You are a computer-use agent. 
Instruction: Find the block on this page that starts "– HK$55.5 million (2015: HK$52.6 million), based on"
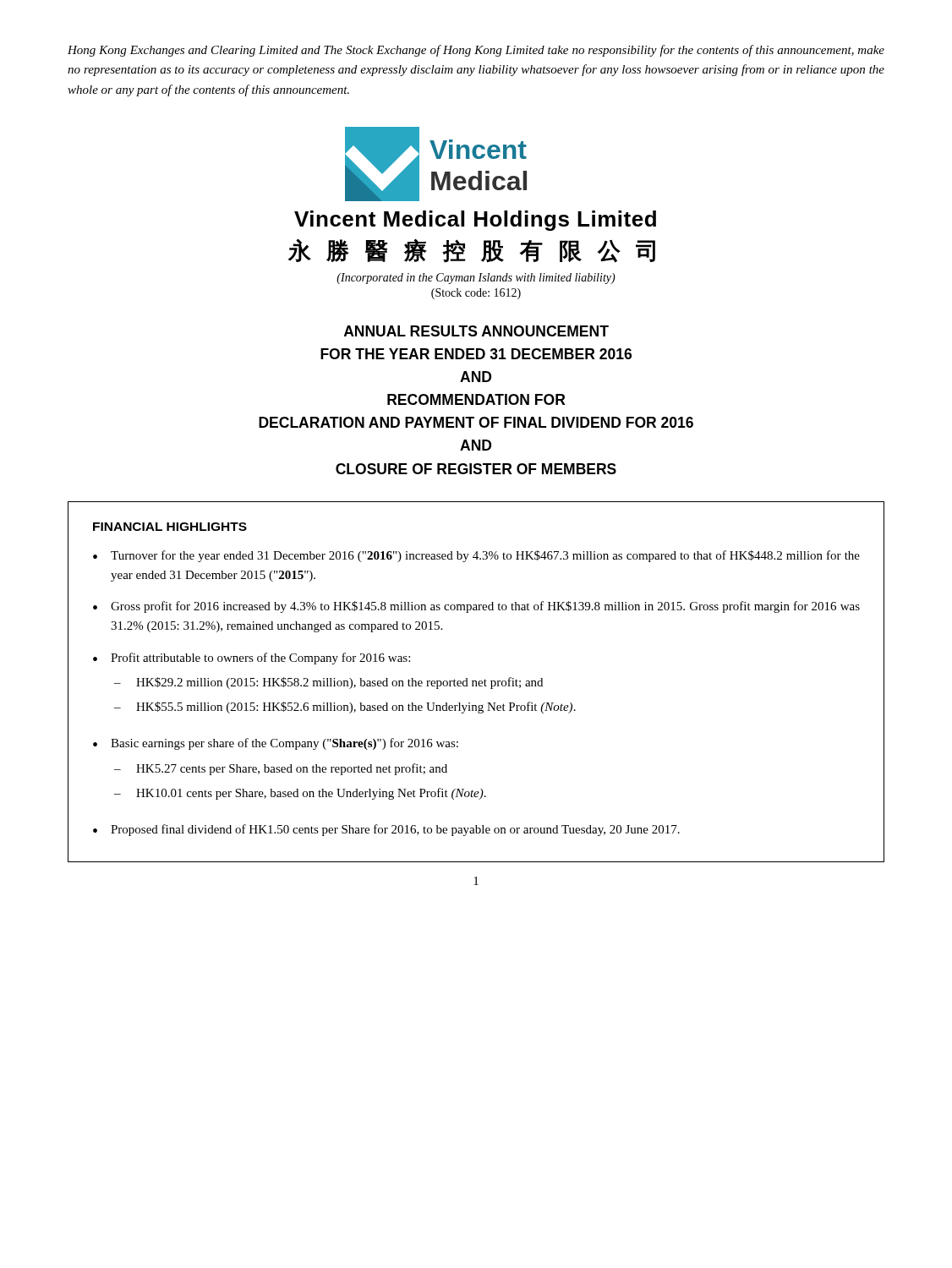tap(485, 707)
